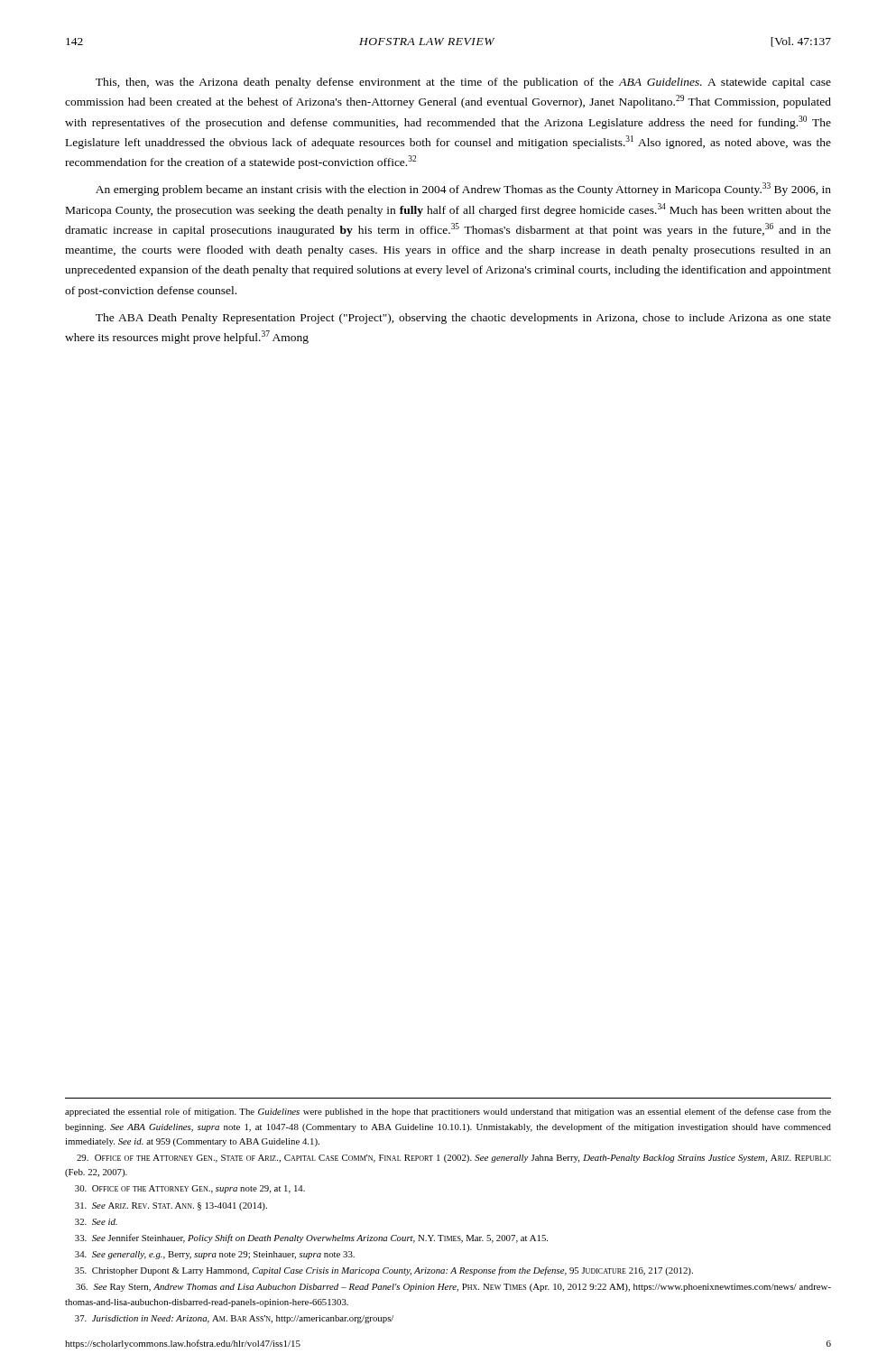
Task: Point to the block beginning "Office of the Attorney Gen., supra"
Action: click(190, 1189)
